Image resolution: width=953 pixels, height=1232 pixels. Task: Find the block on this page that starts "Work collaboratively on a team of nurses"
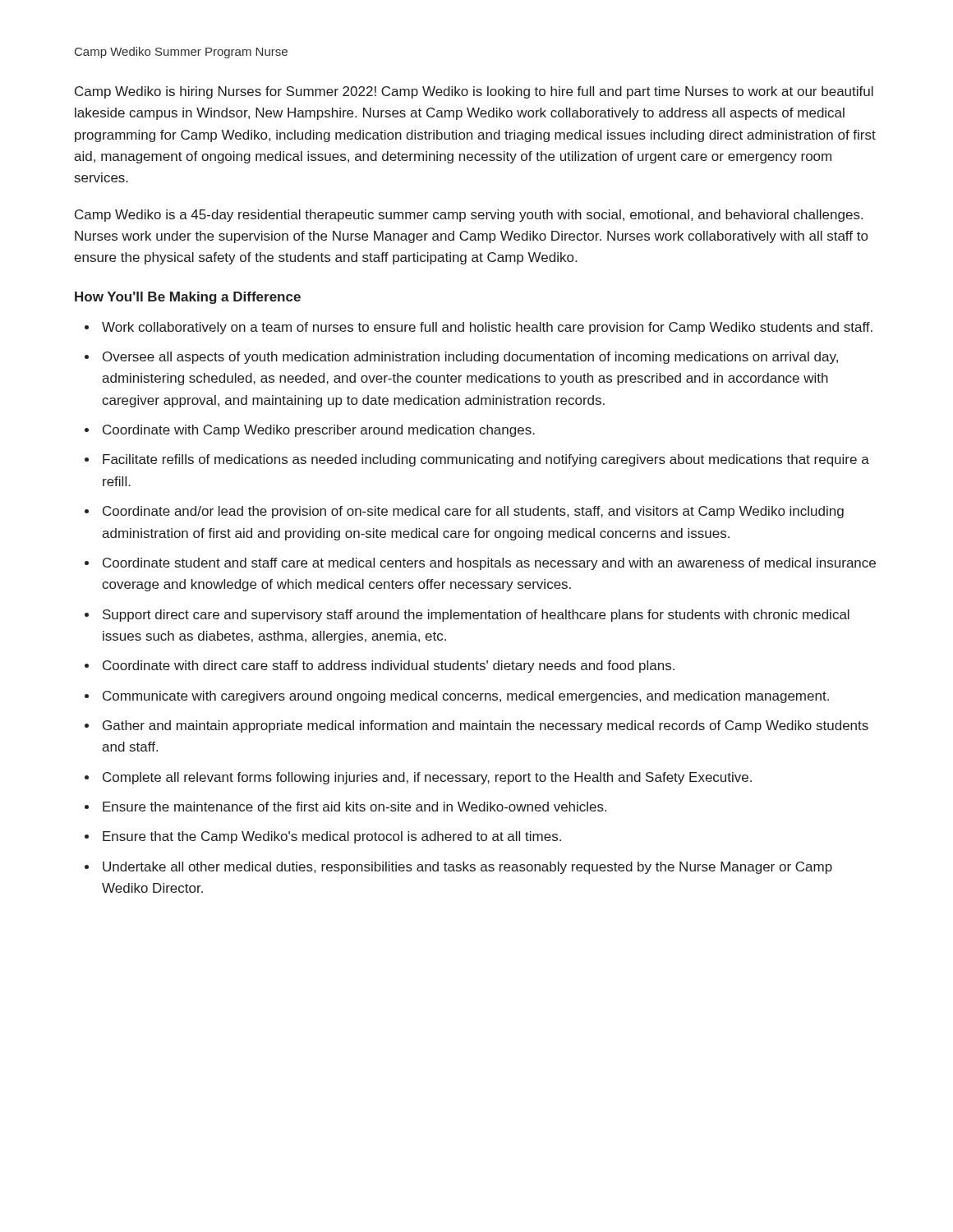pyautogui.click(x=488, y=327)
